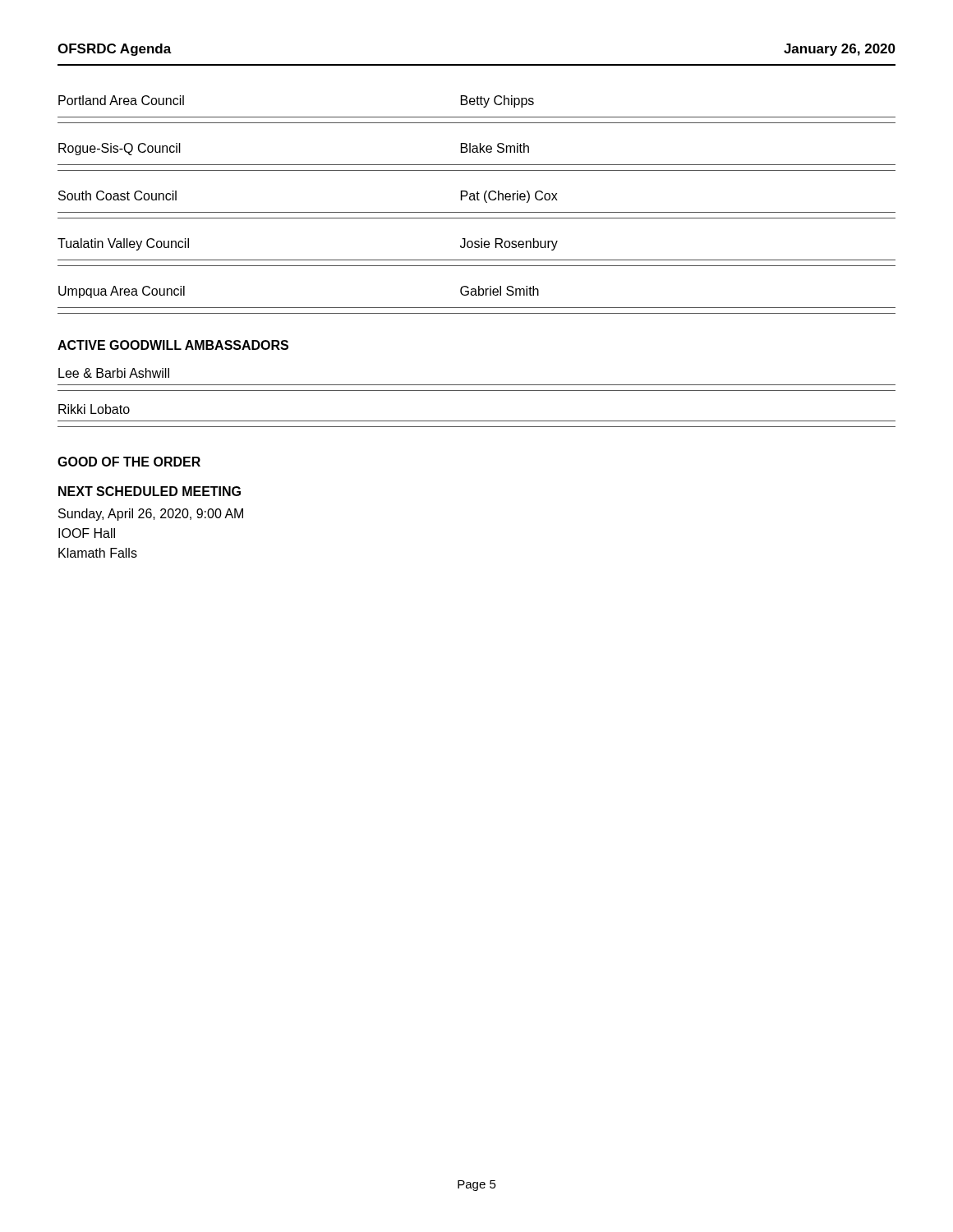Locate the text "Rogue-Sis-Q Council Blake Smith"
Image resolution: width=953 pixels, height=1232 pixels.
(476, 149)
